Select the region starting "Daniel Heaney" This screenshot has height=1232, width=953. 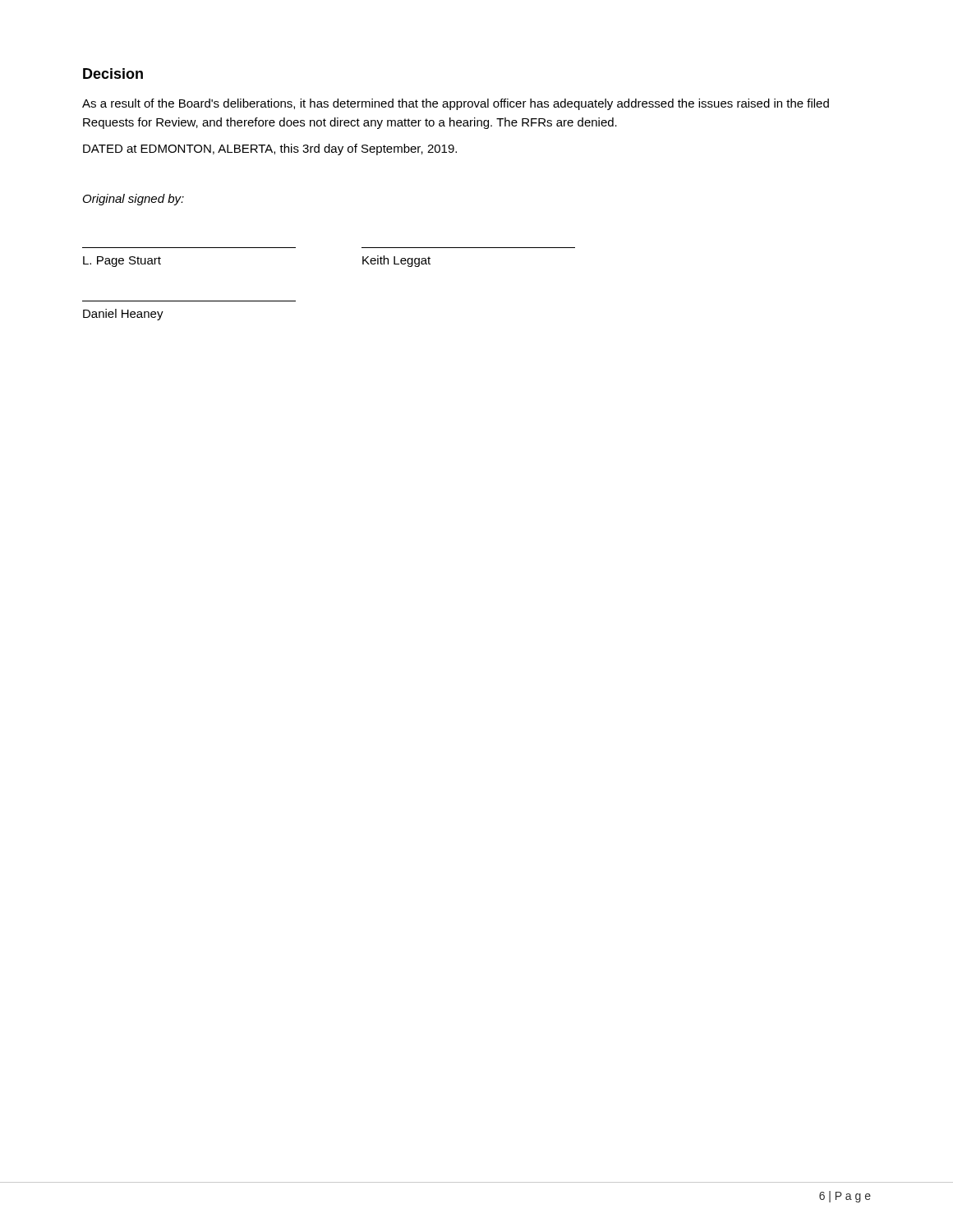point(189,310)
